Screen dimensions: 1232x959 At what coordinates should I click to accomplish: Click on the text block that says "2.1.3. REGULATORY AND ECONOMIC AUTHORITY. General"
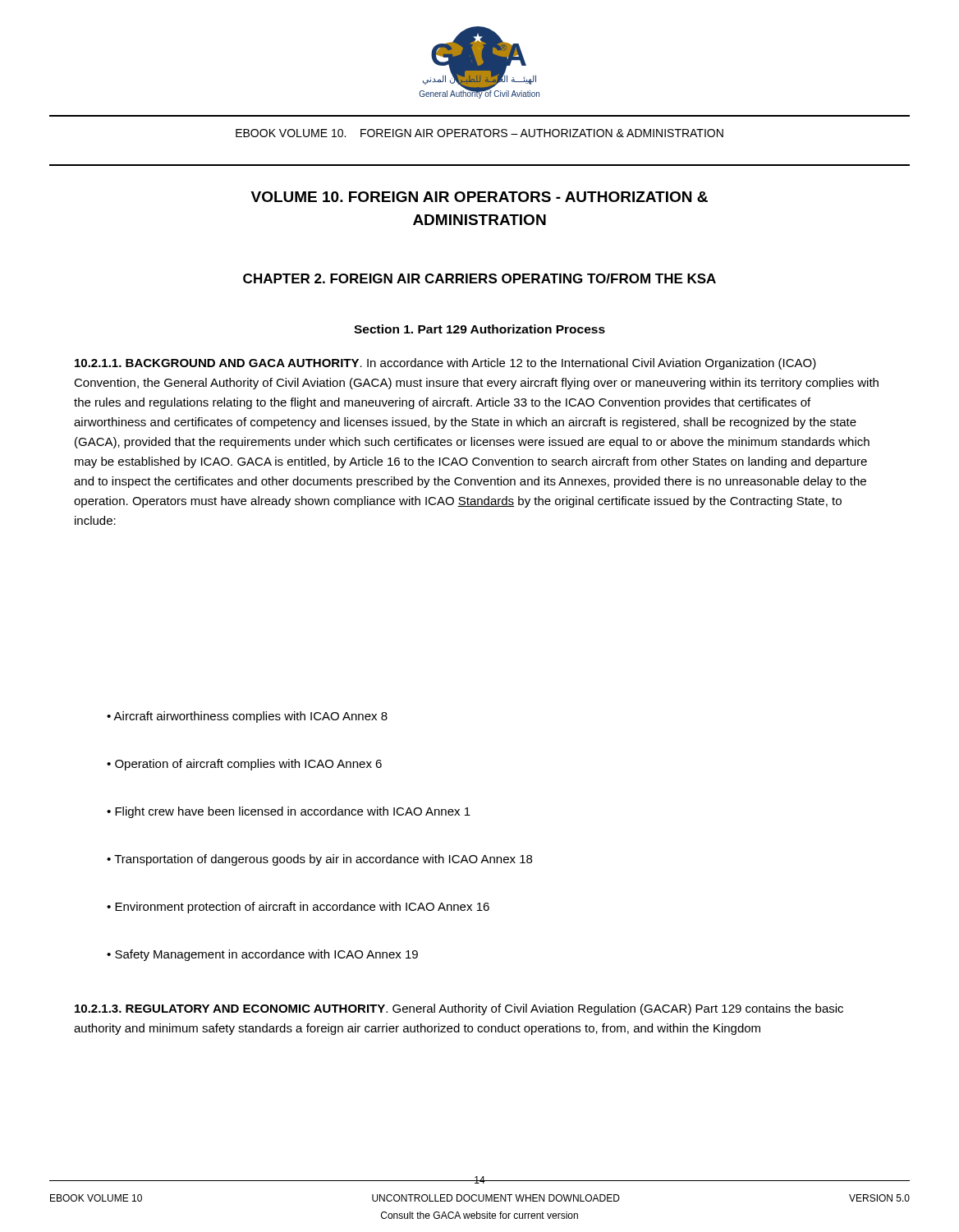point(459,1018)
